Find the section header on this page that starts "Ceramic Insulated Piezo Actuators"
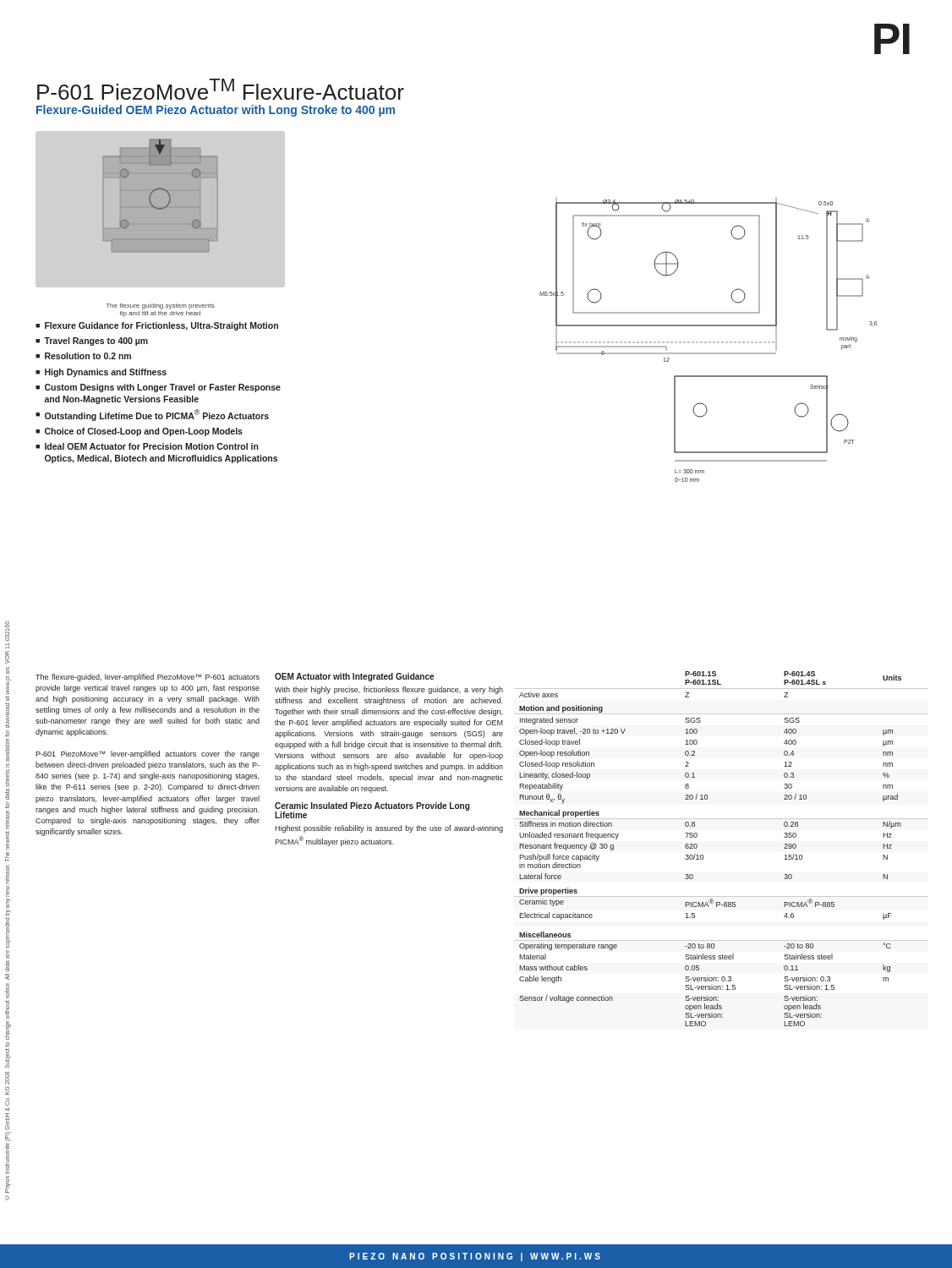Screen dimensions: 1268x952 coord(372,811)
